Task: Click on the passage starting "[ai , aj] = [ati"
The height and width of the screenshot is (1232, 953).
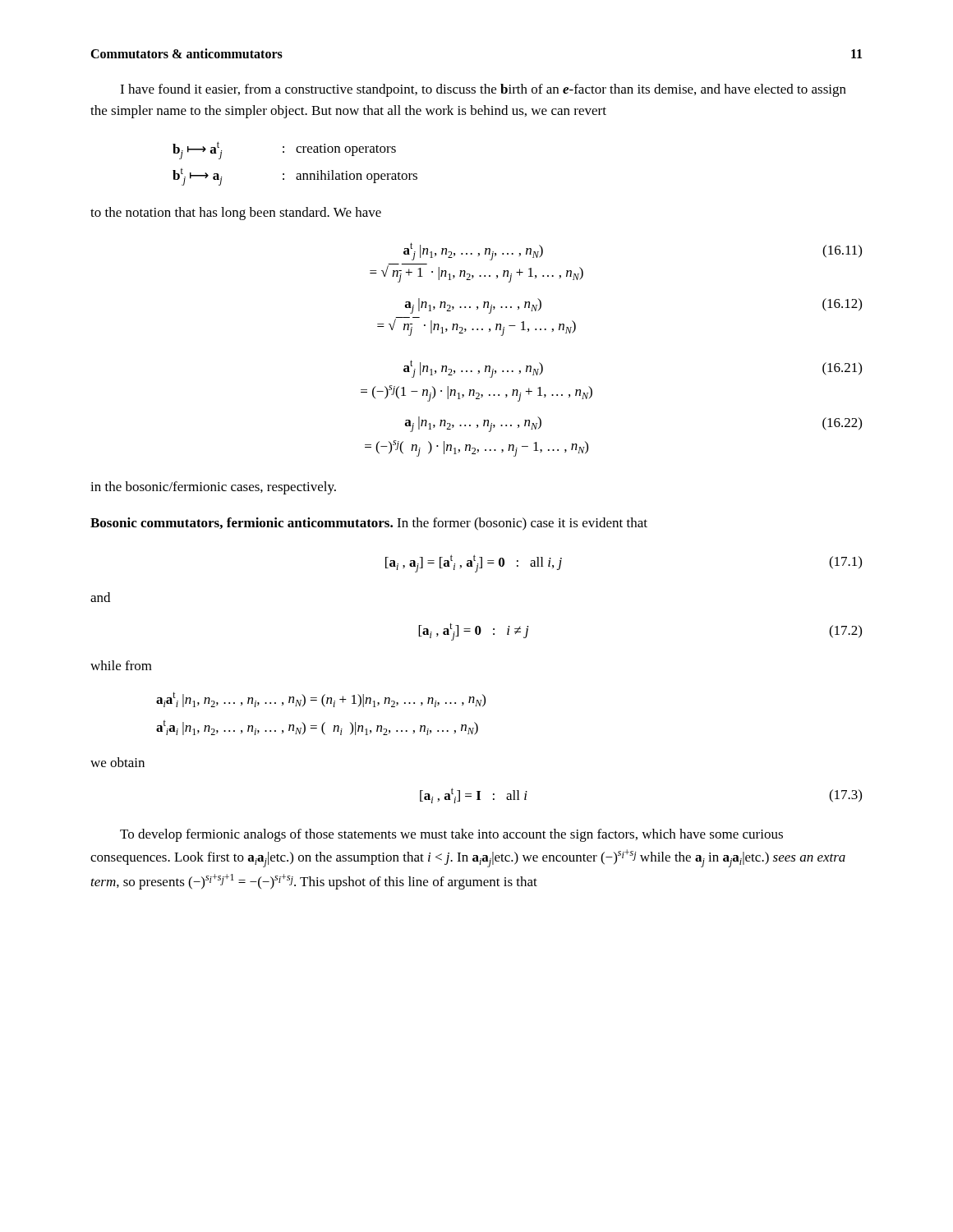Action: (476, 562)
